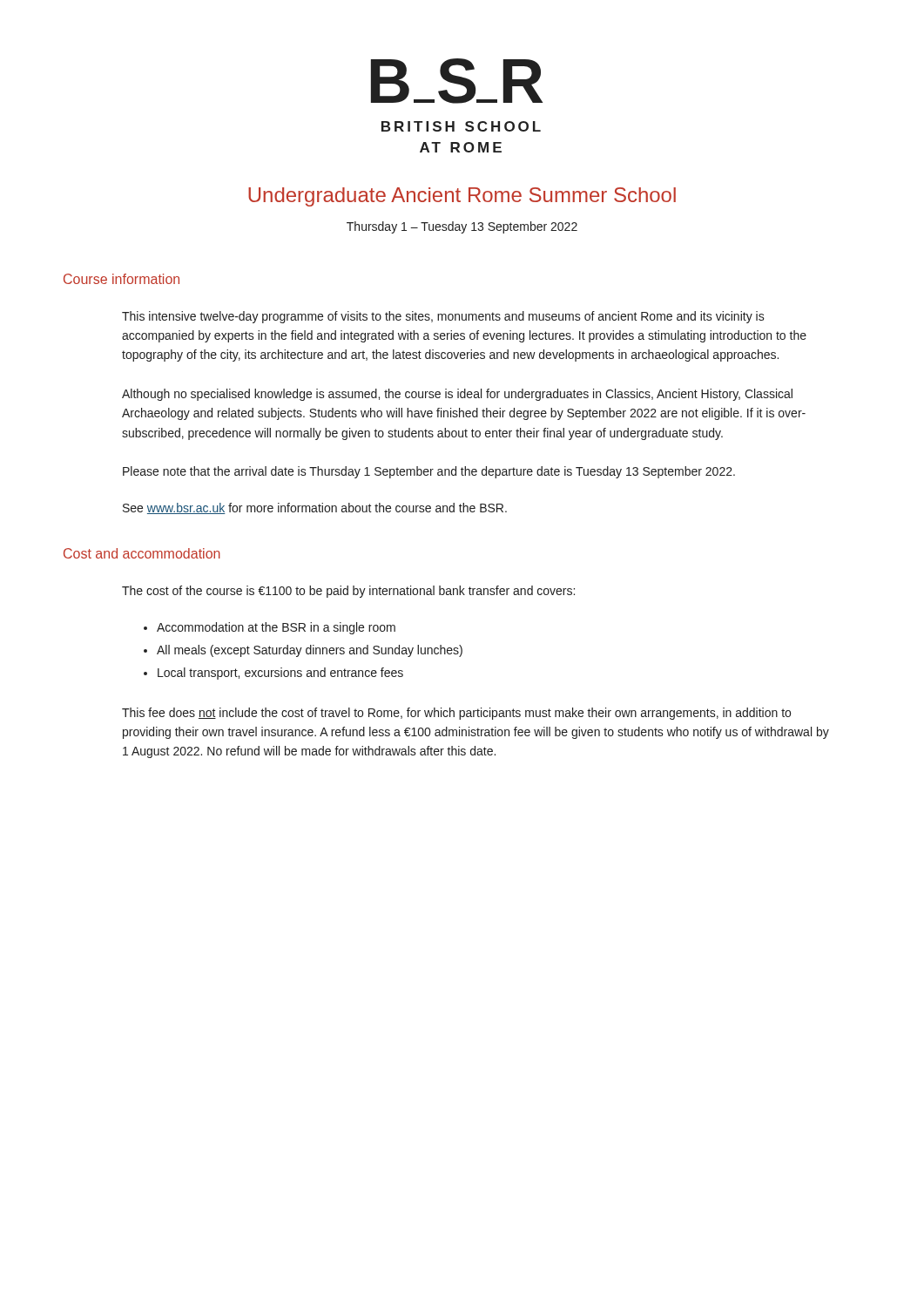Locate the logo
Image resolution: width=924 pixels, height=1307 pixels.
(x=462, y=79)
